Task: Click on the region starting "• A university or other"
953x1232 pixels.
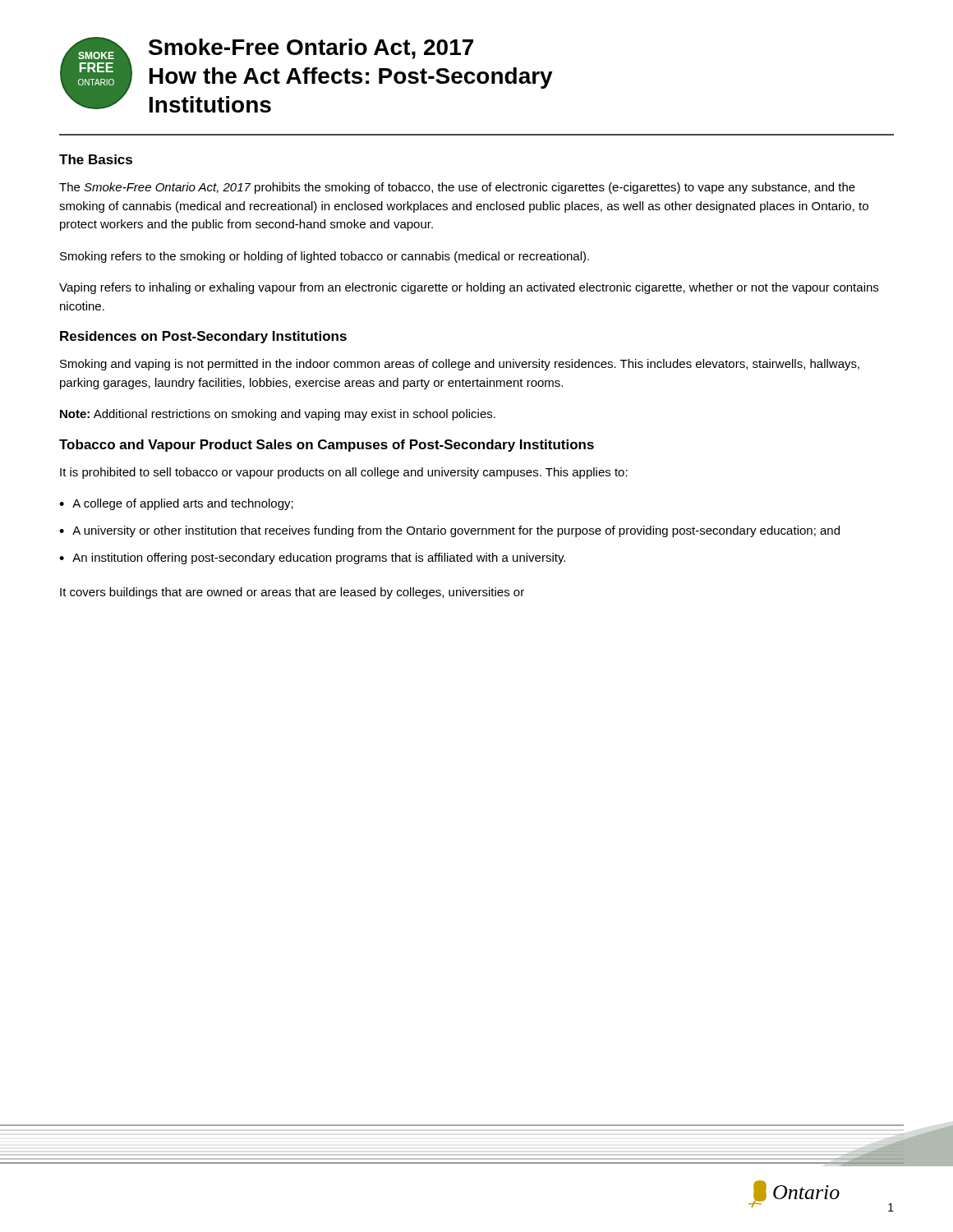Action: click(476, 532)
